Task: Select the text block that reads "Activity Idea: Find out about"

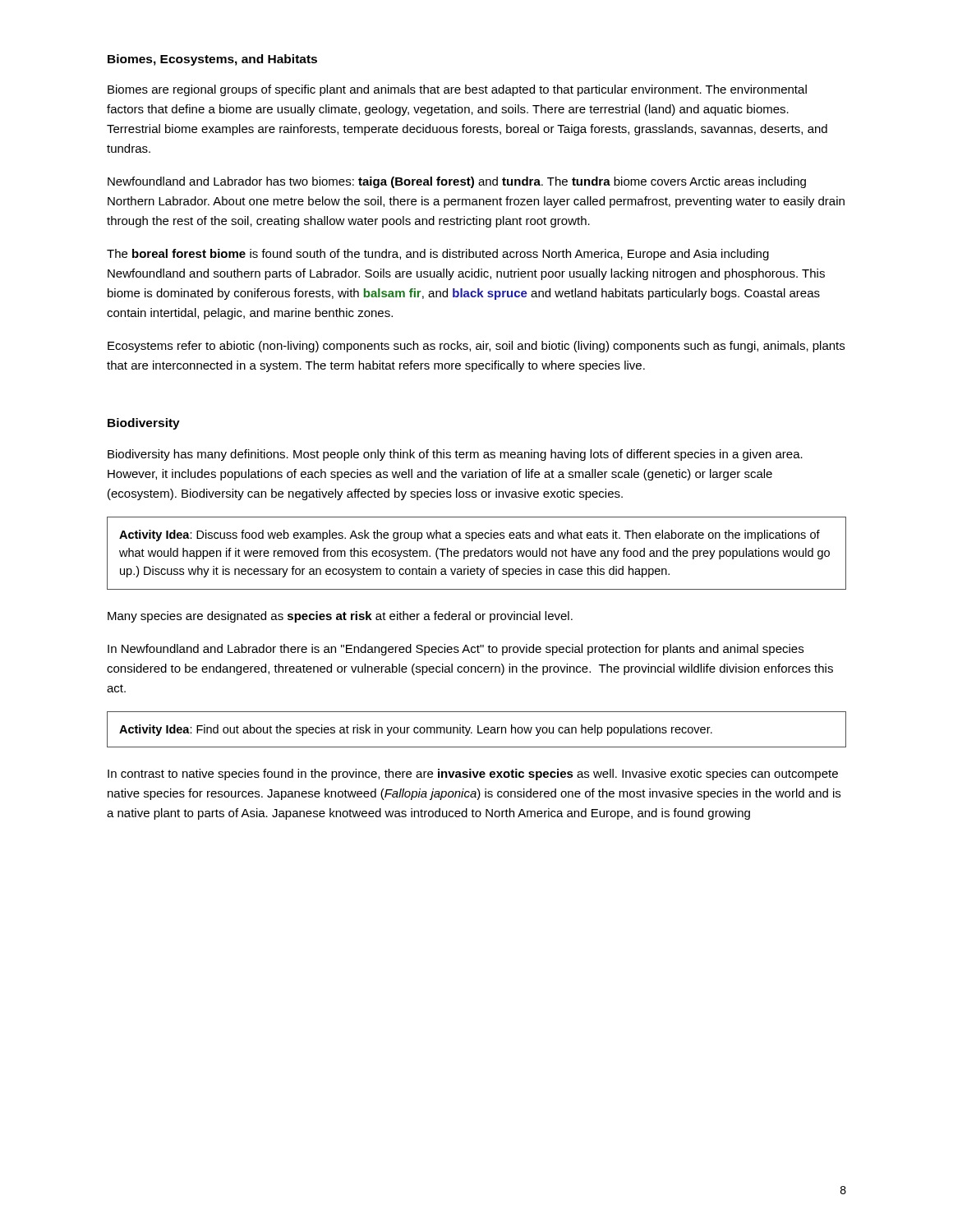Action: tap(416, 729)
